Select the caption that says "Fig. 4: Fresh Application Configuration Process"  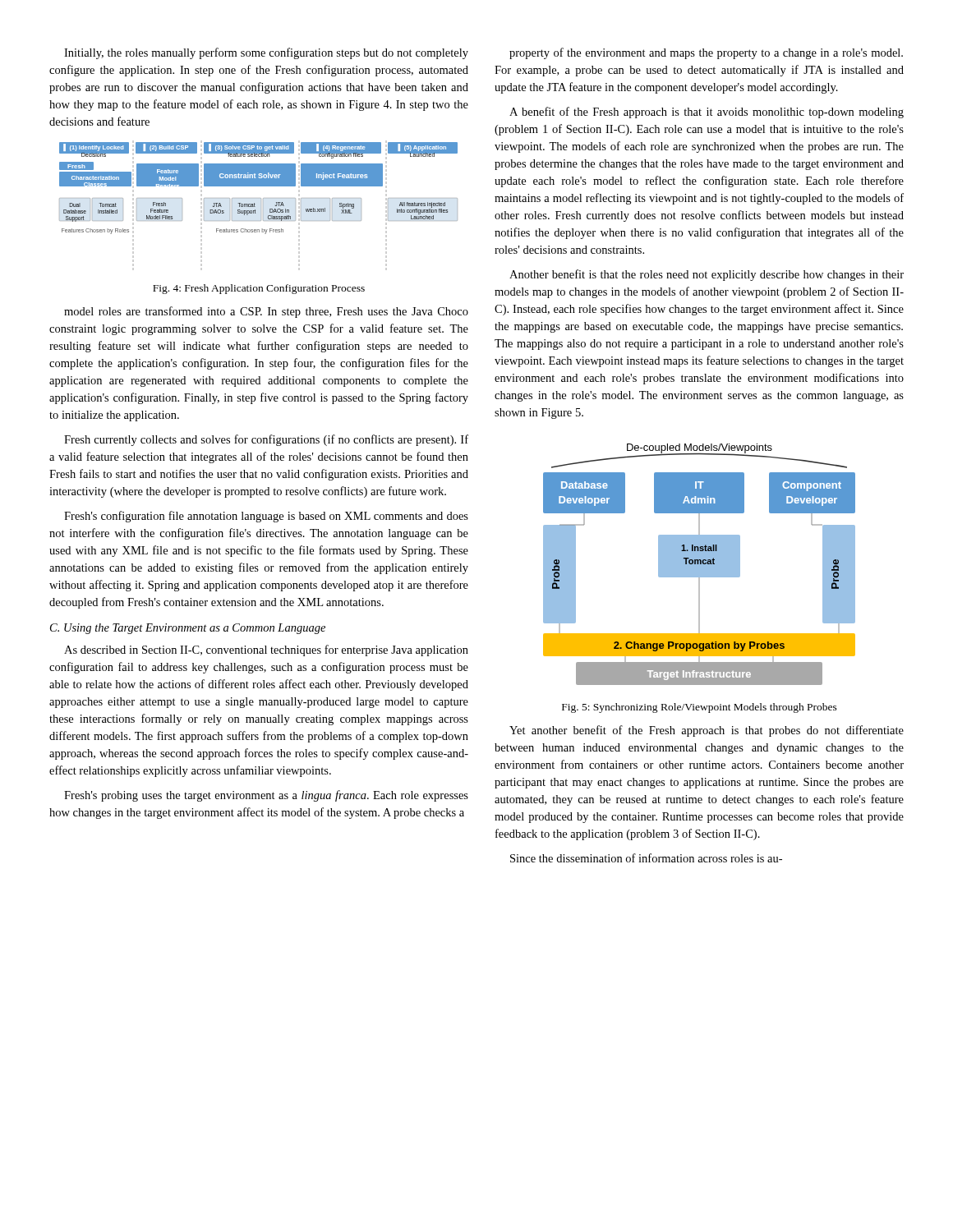point(259,288)
